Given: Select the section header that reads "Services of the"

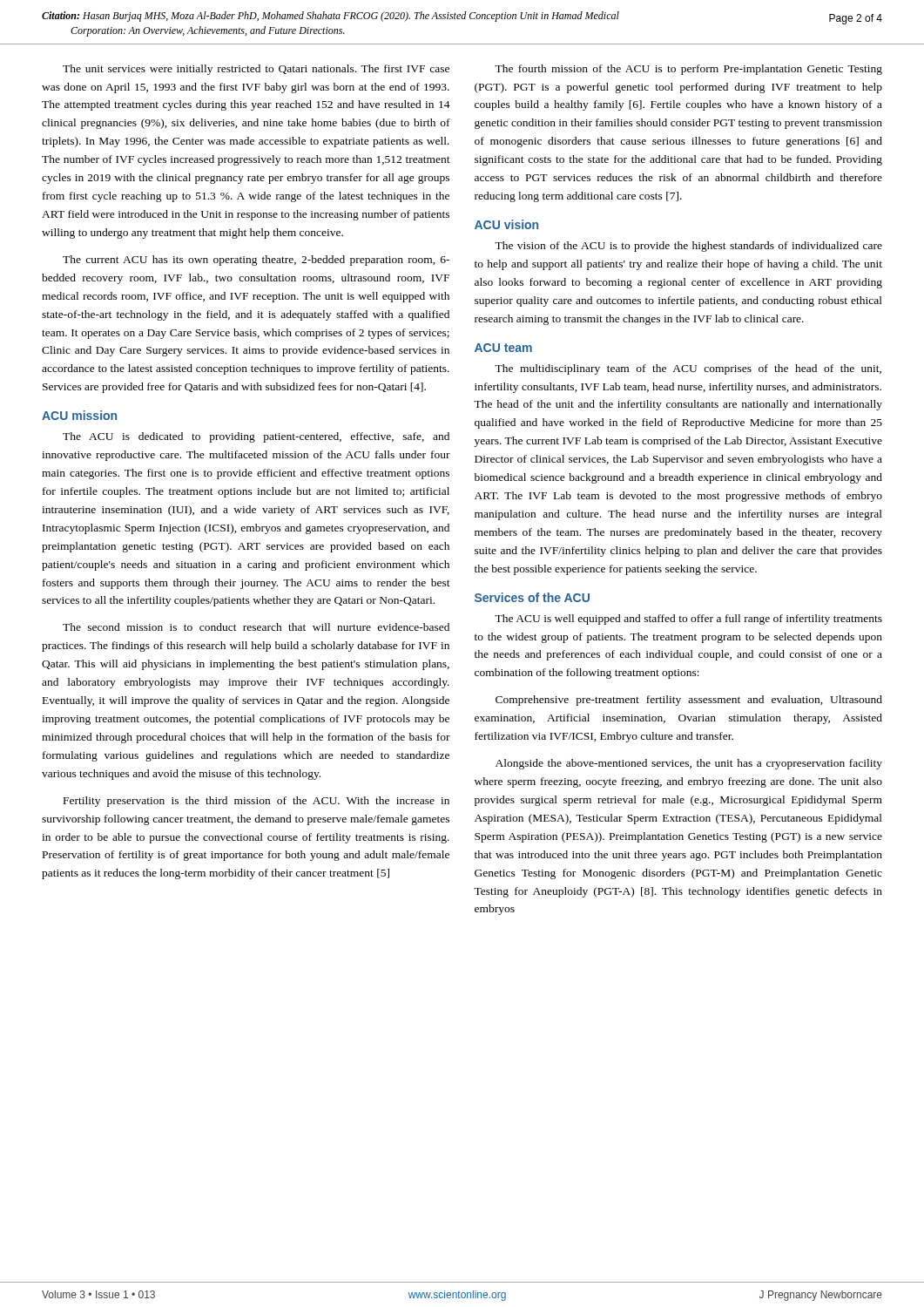Looking at the screenshot, I should click(x=532, y=597).
